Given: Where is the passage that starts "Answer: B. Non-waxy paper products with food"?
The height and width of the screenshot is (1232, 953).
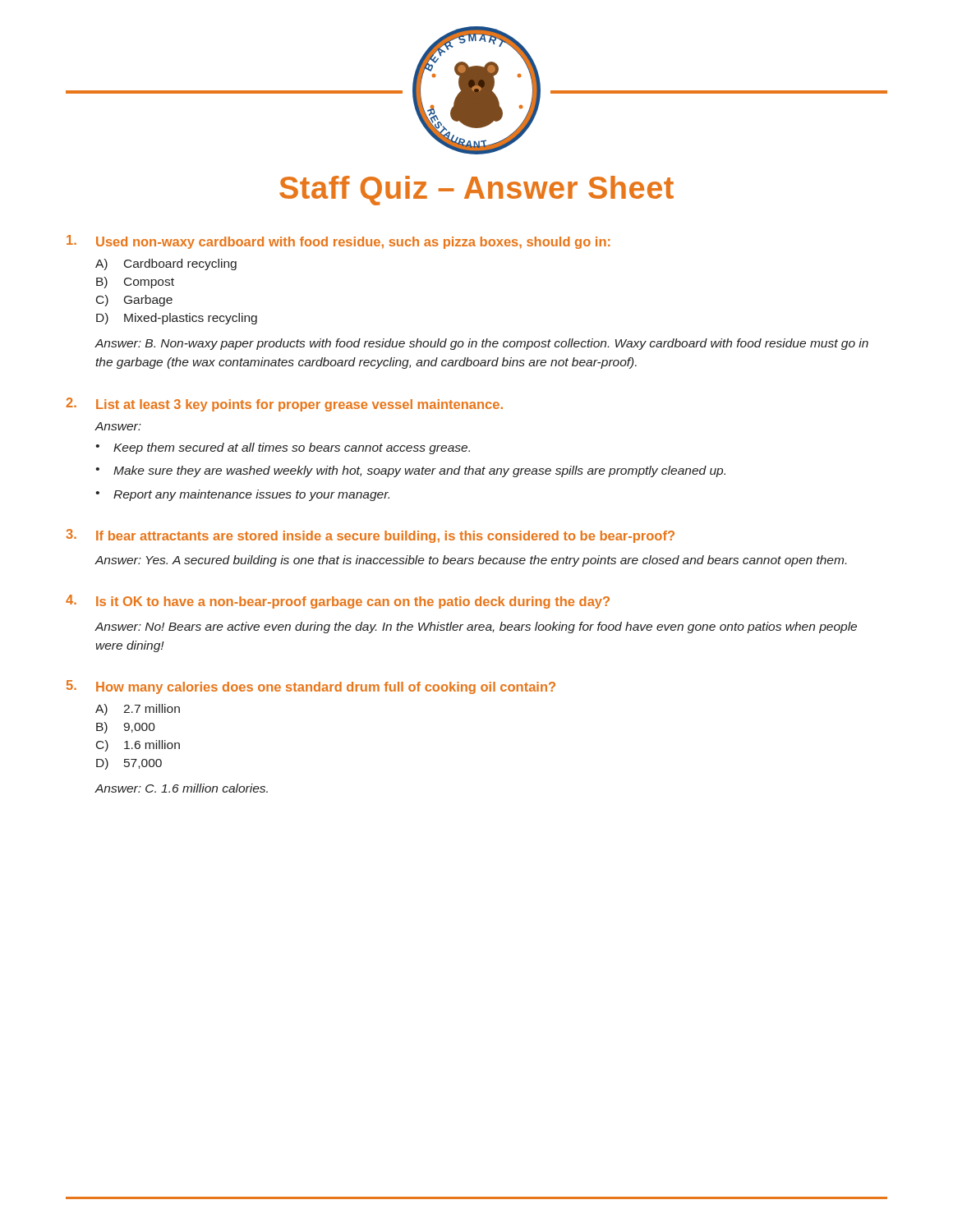Looking at the screenshot, I should coord(482,353).
